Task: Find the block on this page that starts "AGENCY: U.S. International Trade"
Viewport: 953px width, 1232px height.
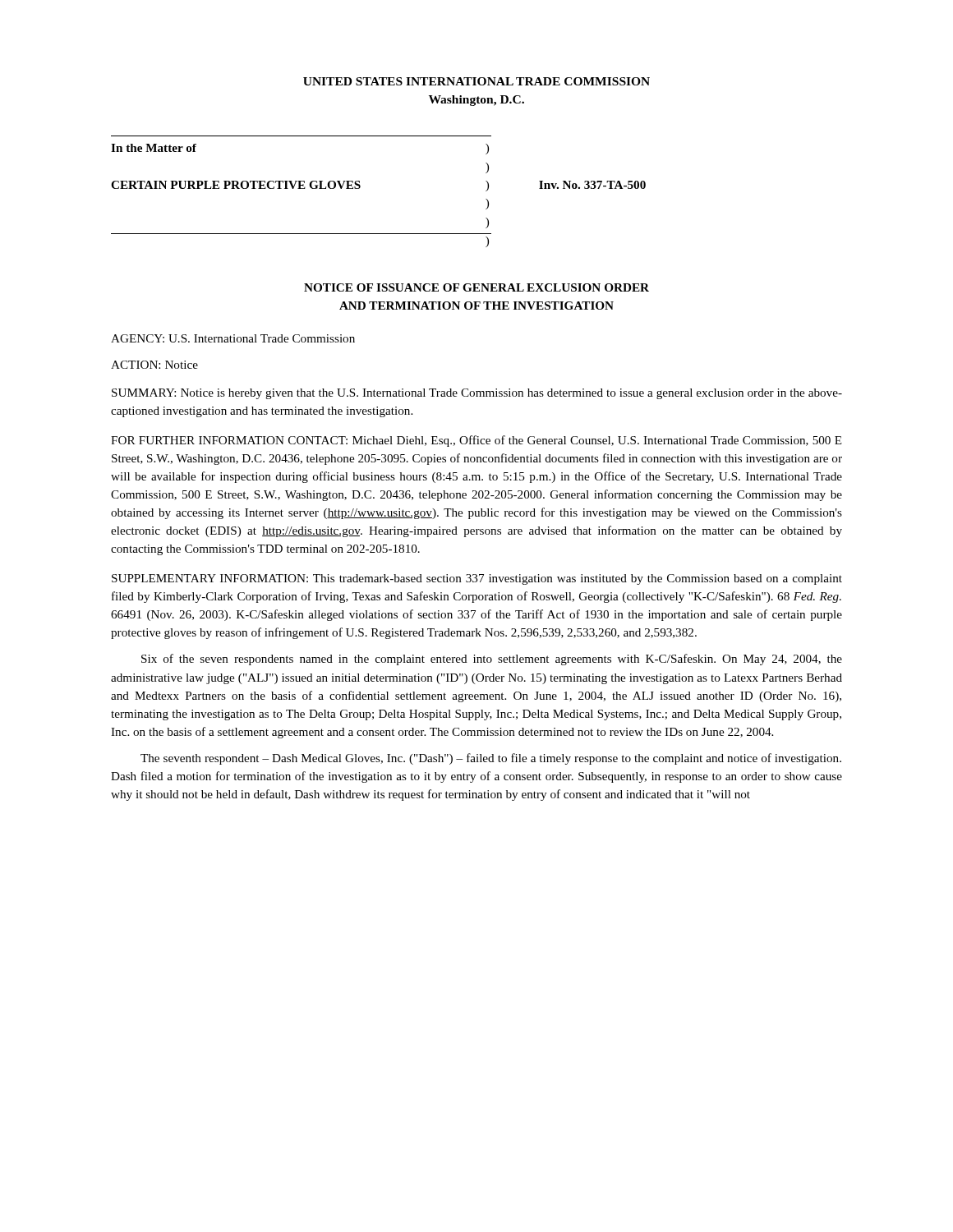Action: 233,338
